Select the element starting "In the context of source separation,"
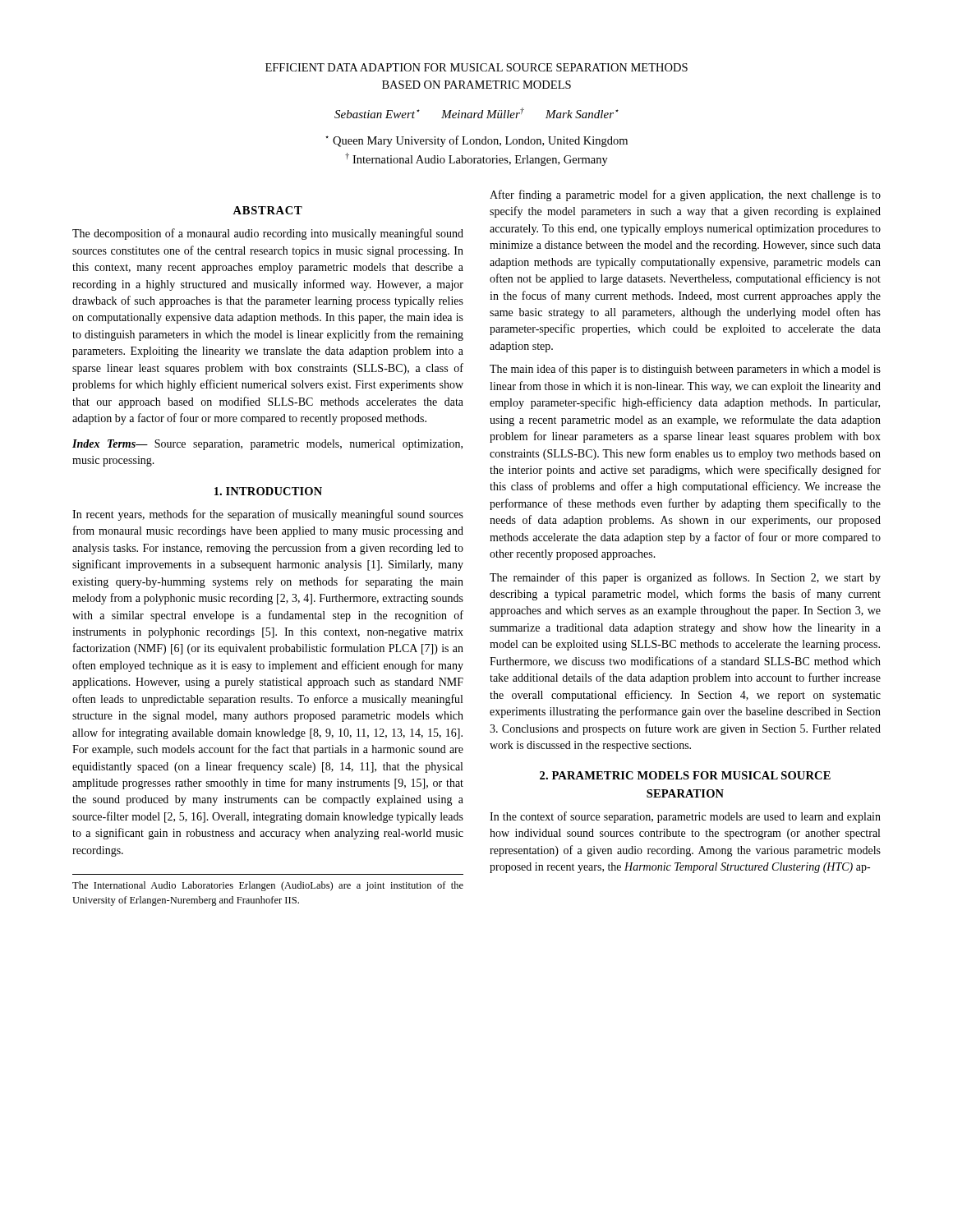Image resolution: width=953 pixels, height=1232 pixels. coord(685,843)
